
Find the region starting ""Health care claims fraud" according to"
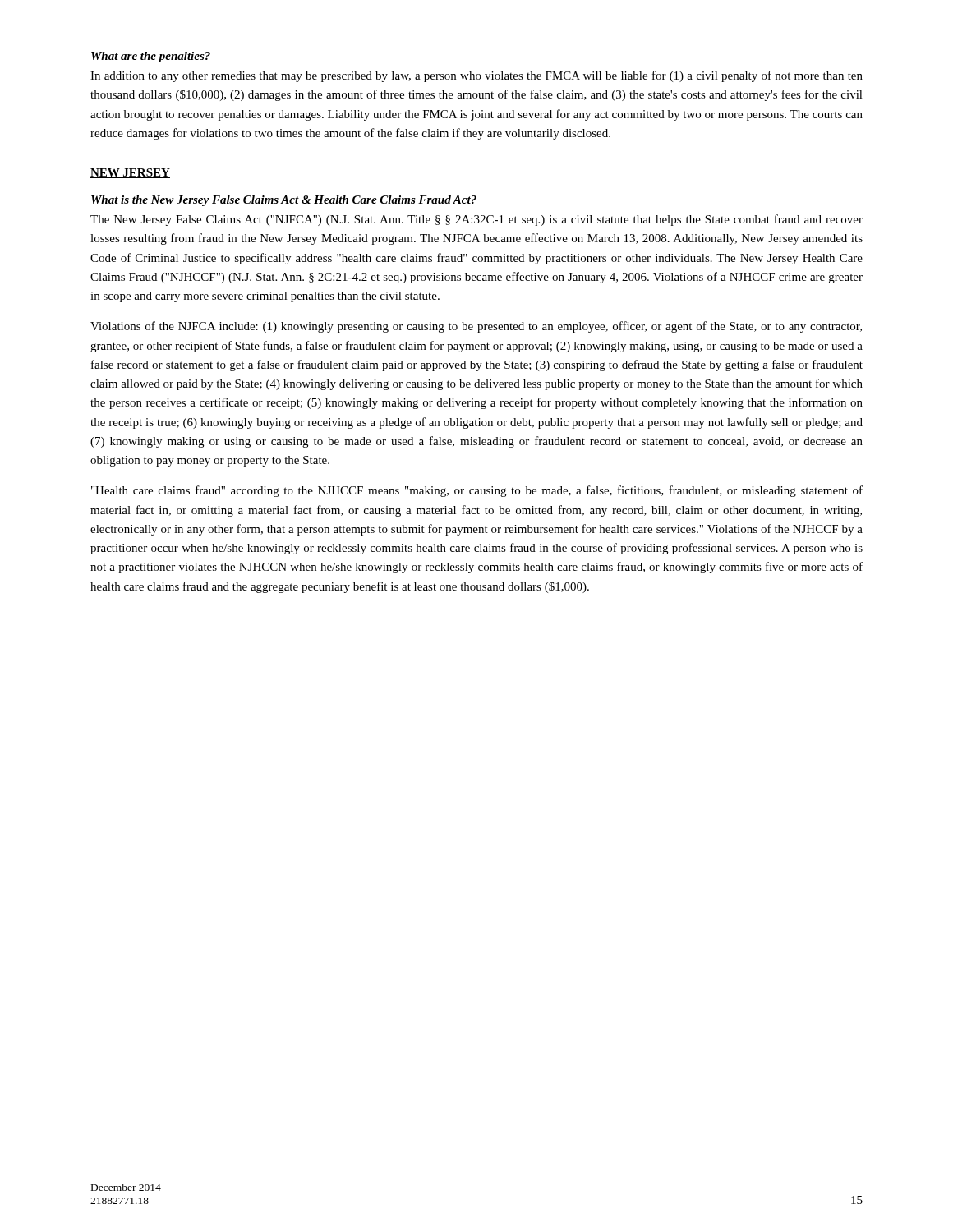point(476,539)
